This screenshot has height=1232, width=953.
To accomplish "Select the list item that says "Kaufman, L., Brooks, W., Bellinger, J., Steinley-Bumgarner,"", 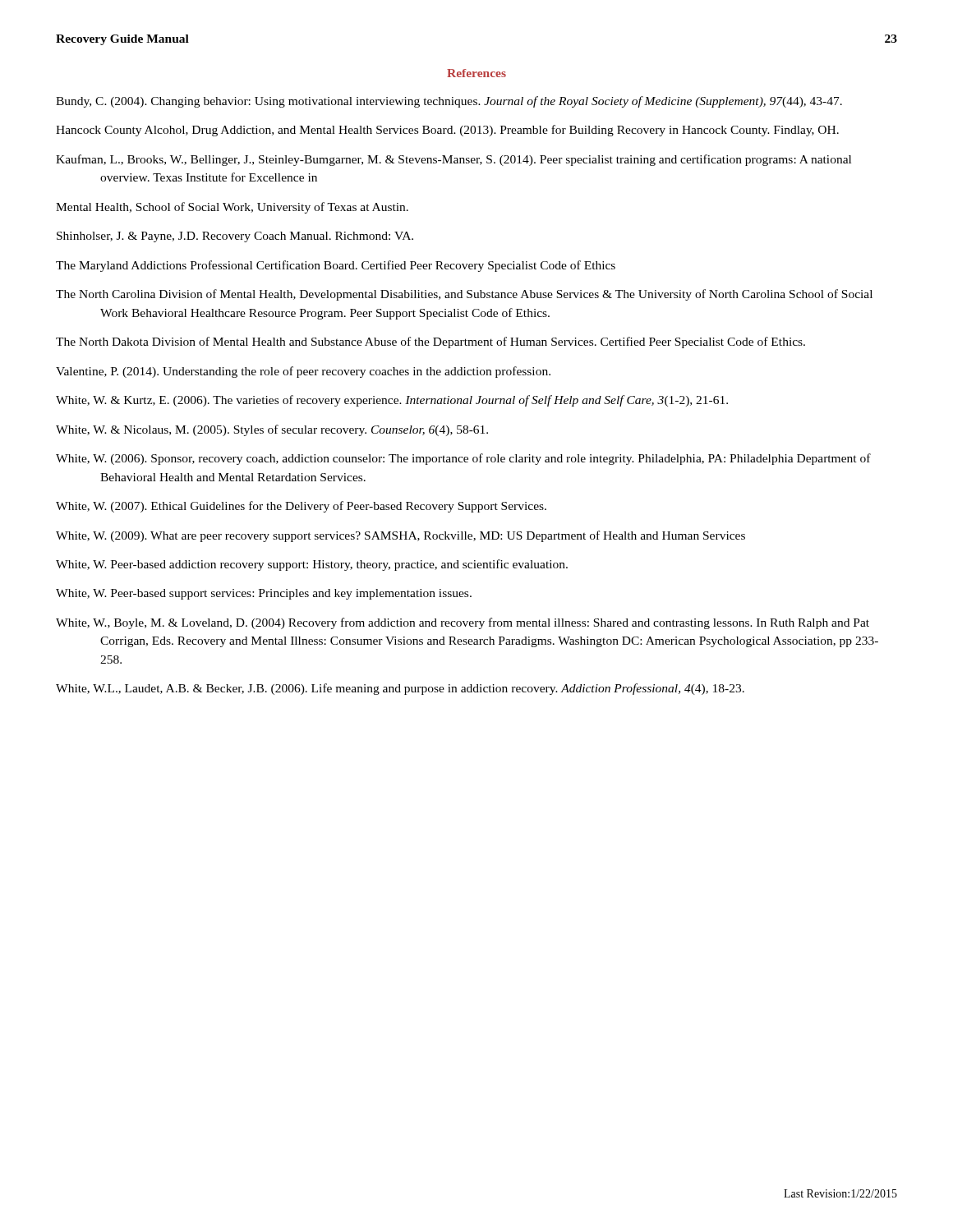I will 454,168.
